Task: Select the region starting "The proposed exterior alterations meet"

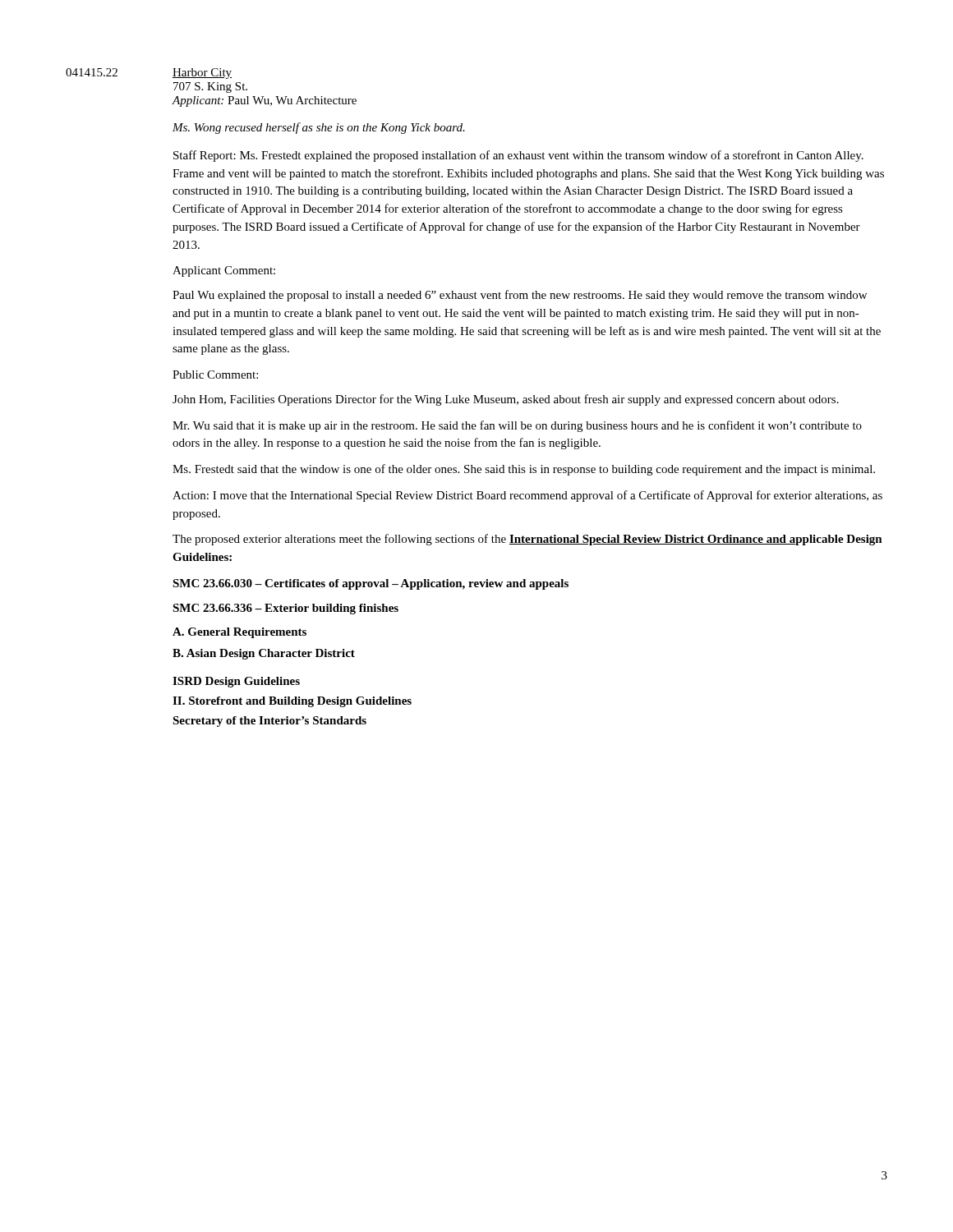Action: click(x=527, y=548)
